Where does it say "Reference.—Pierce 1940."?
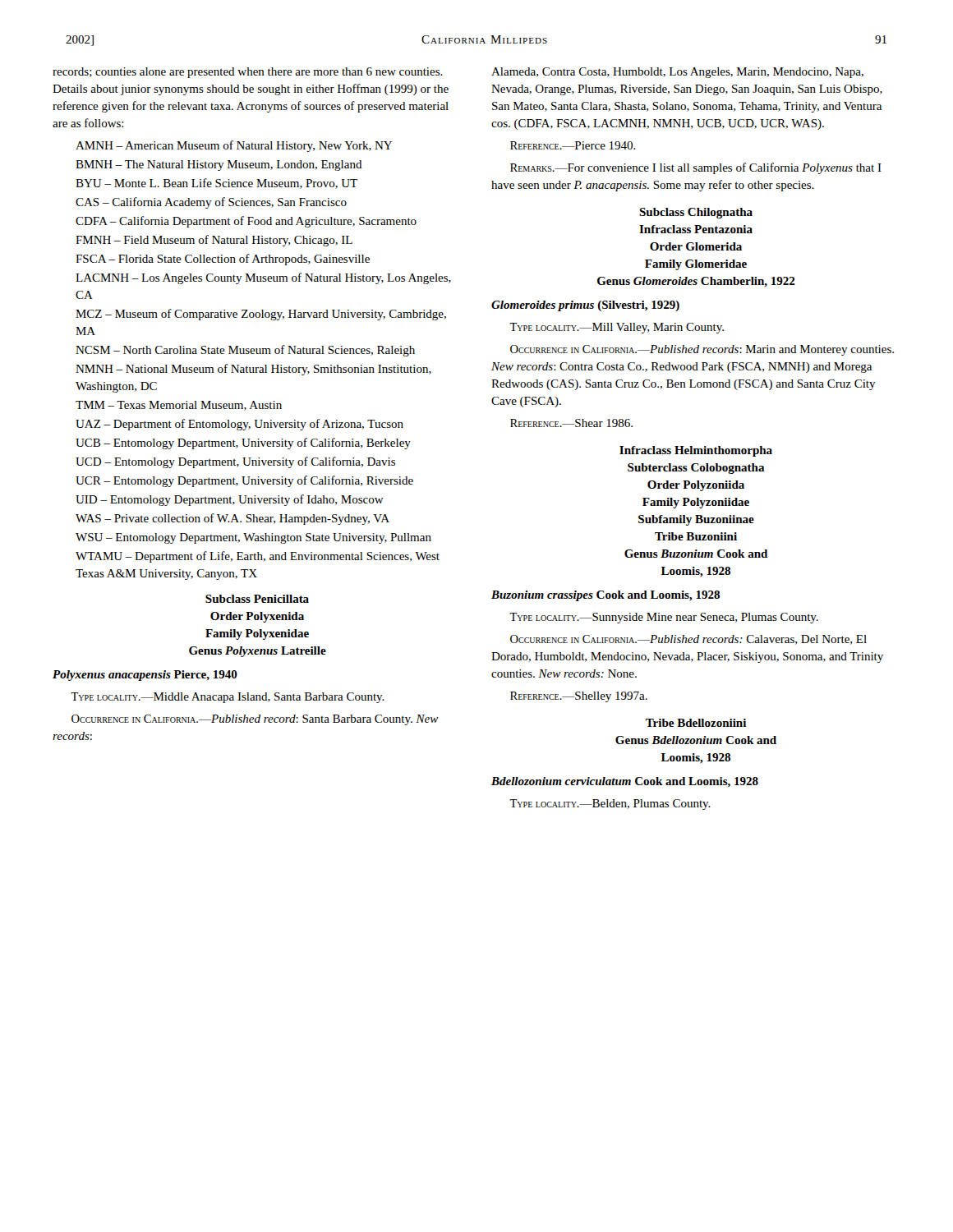This screenshot has height=1232, width=953. (573, 145)
